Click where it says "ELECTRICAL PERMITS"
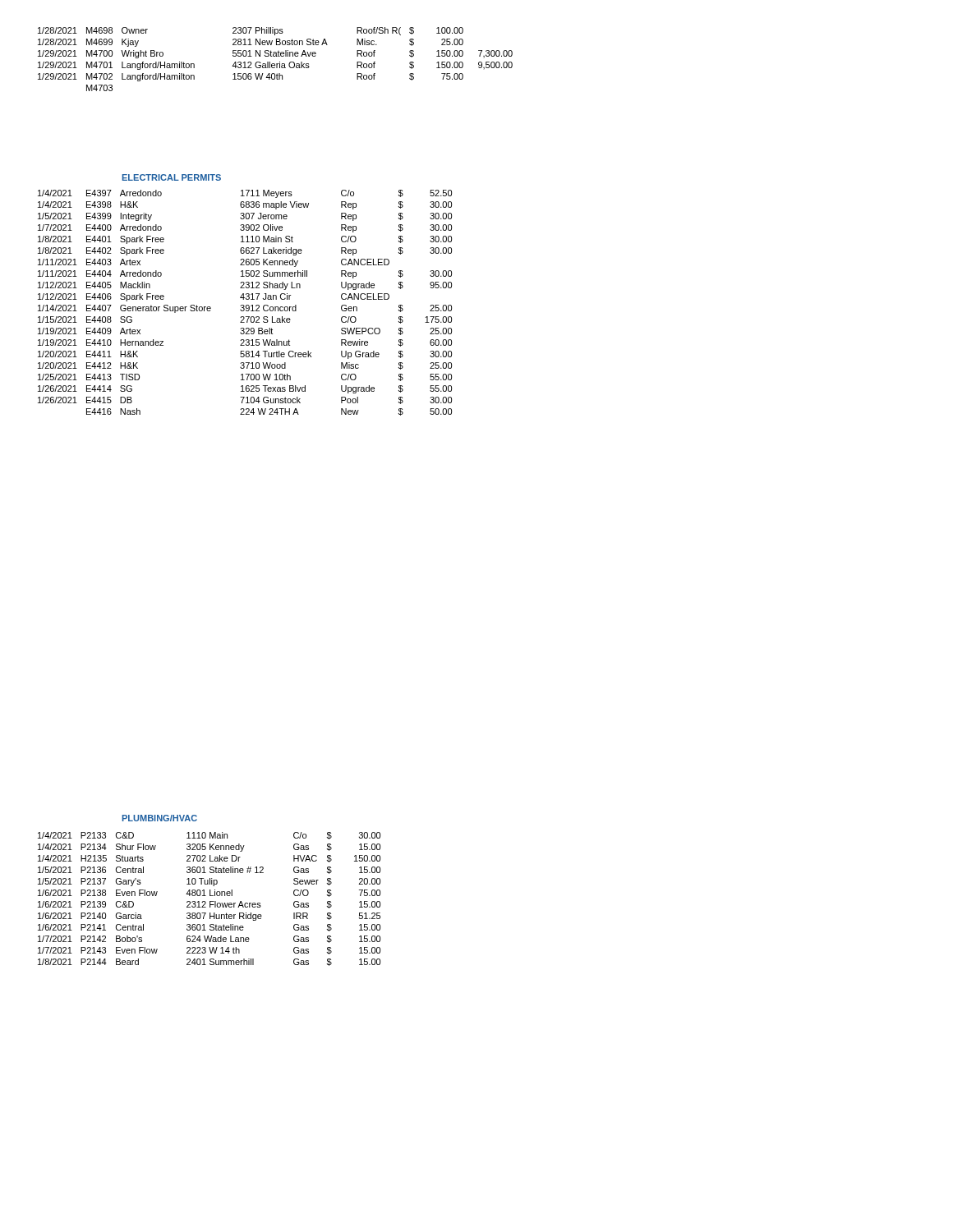The image size is (953, 1232). (171, 177)
